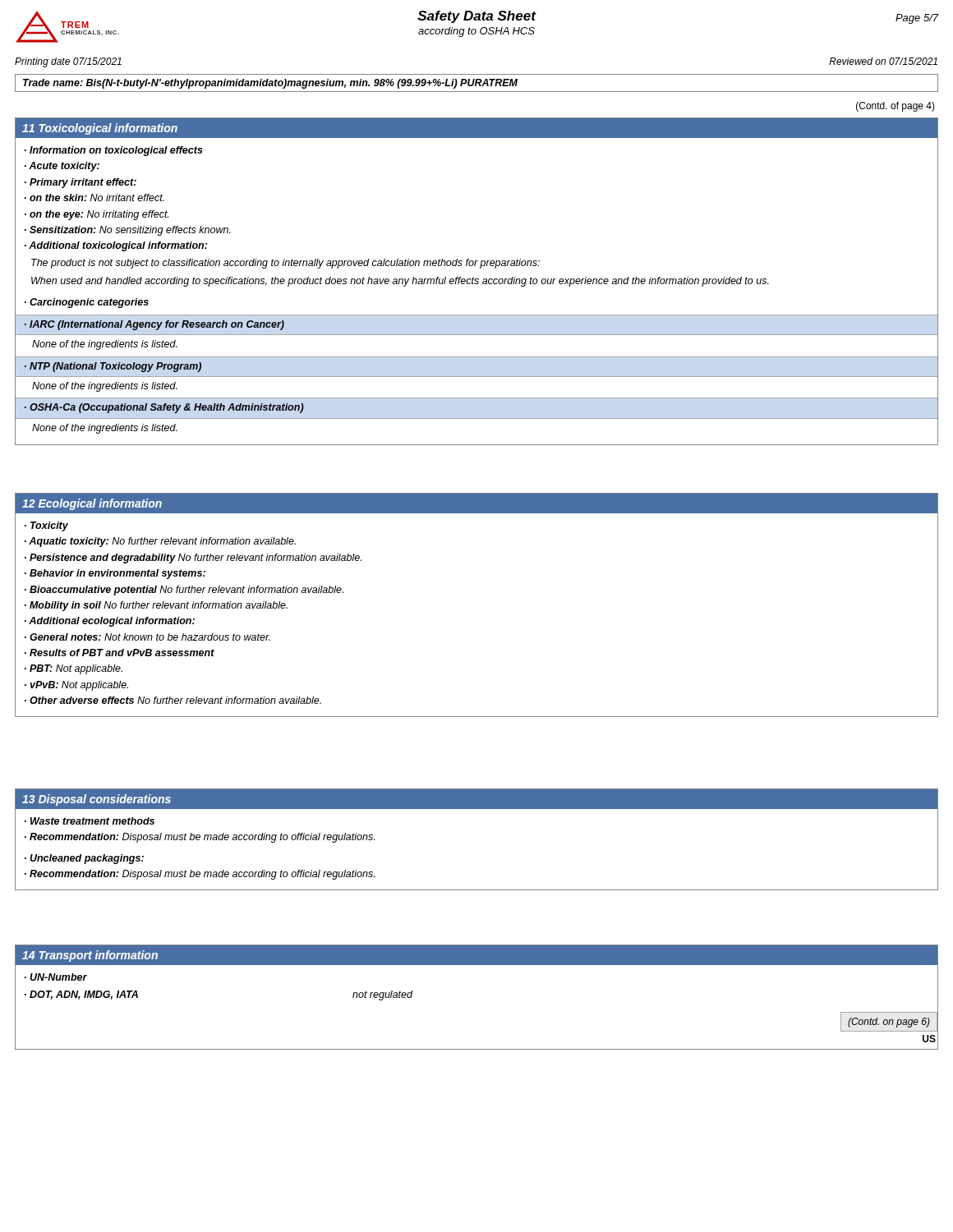Click where it says "not regulated"

coord(382,995)
